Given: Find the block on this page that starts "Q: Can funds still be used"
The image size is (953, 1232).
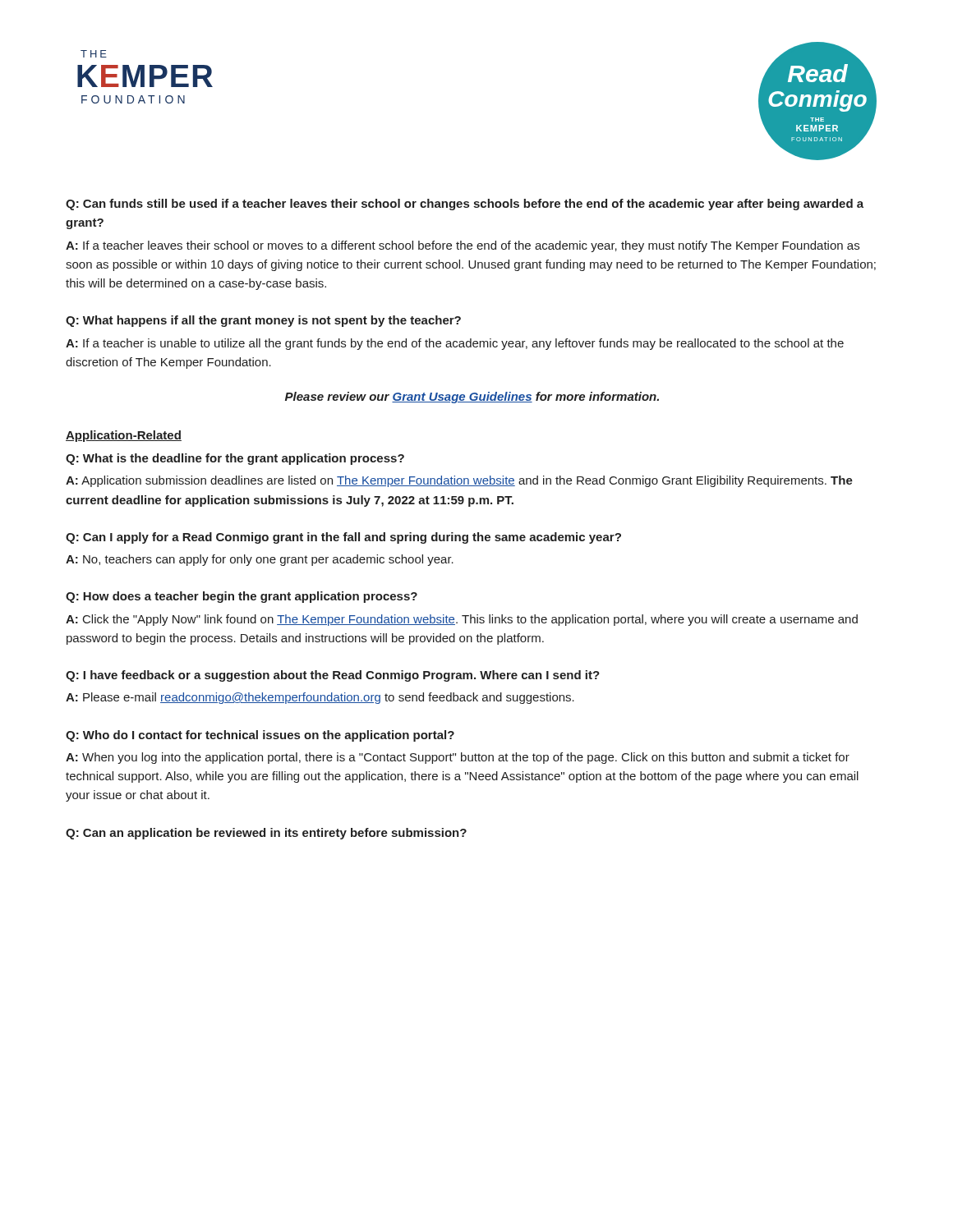Looking at the screenshot, I should point(472,243).
